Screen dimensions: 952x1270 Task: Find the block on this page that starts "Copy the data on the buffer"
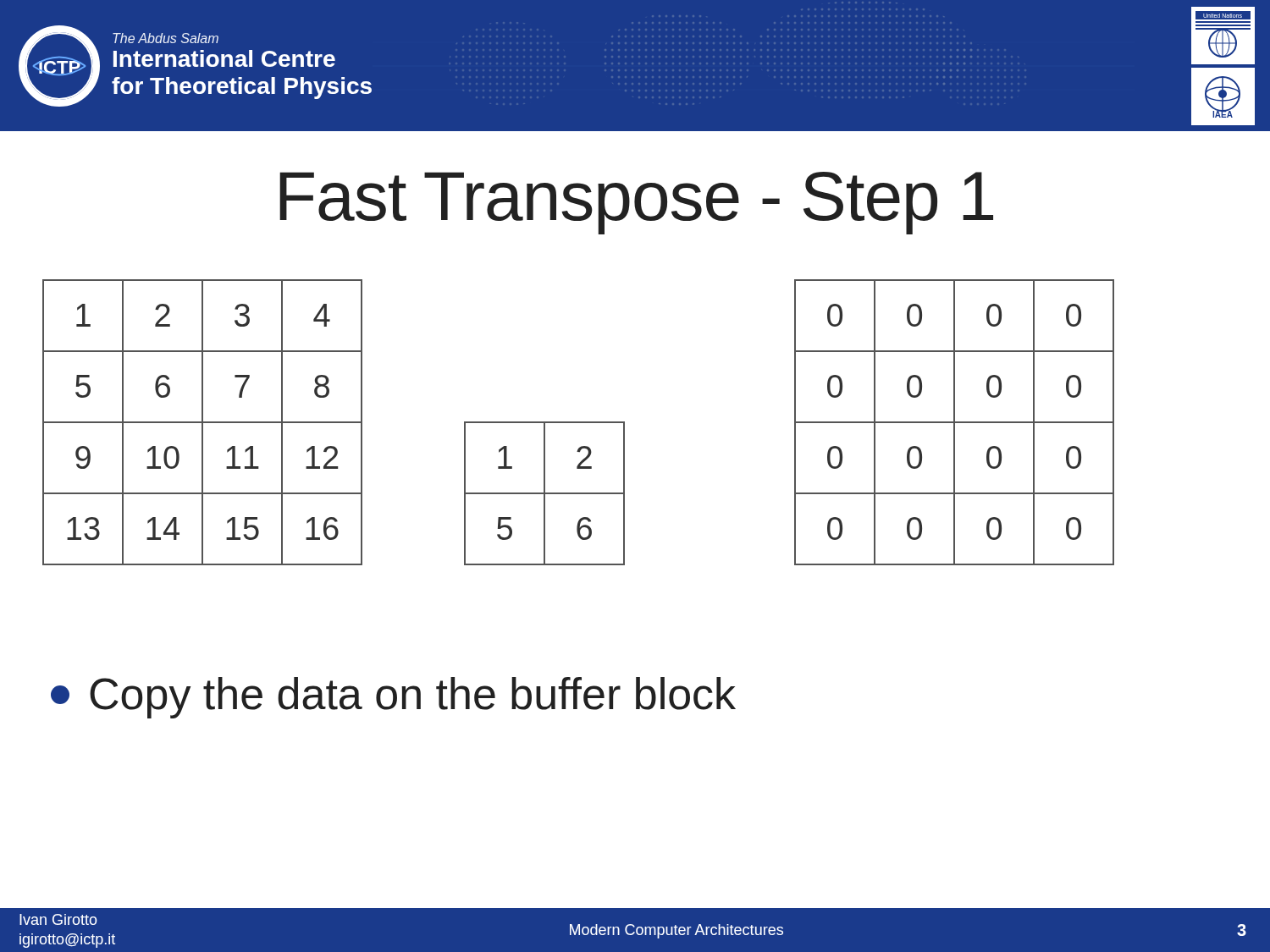(x=393, y=694)
